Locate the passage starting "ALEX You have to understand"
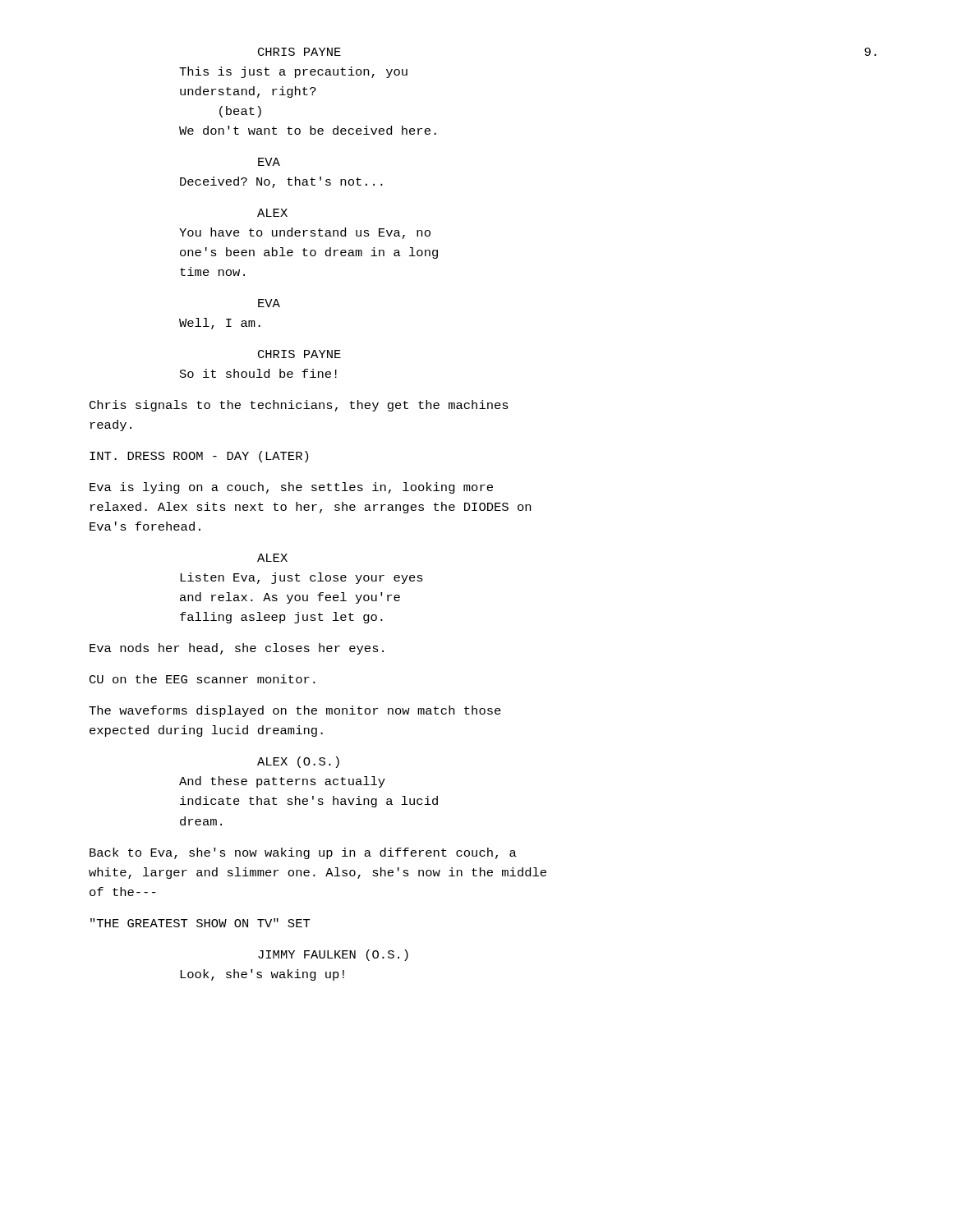Screen dimensions: 1232x953 272,213
